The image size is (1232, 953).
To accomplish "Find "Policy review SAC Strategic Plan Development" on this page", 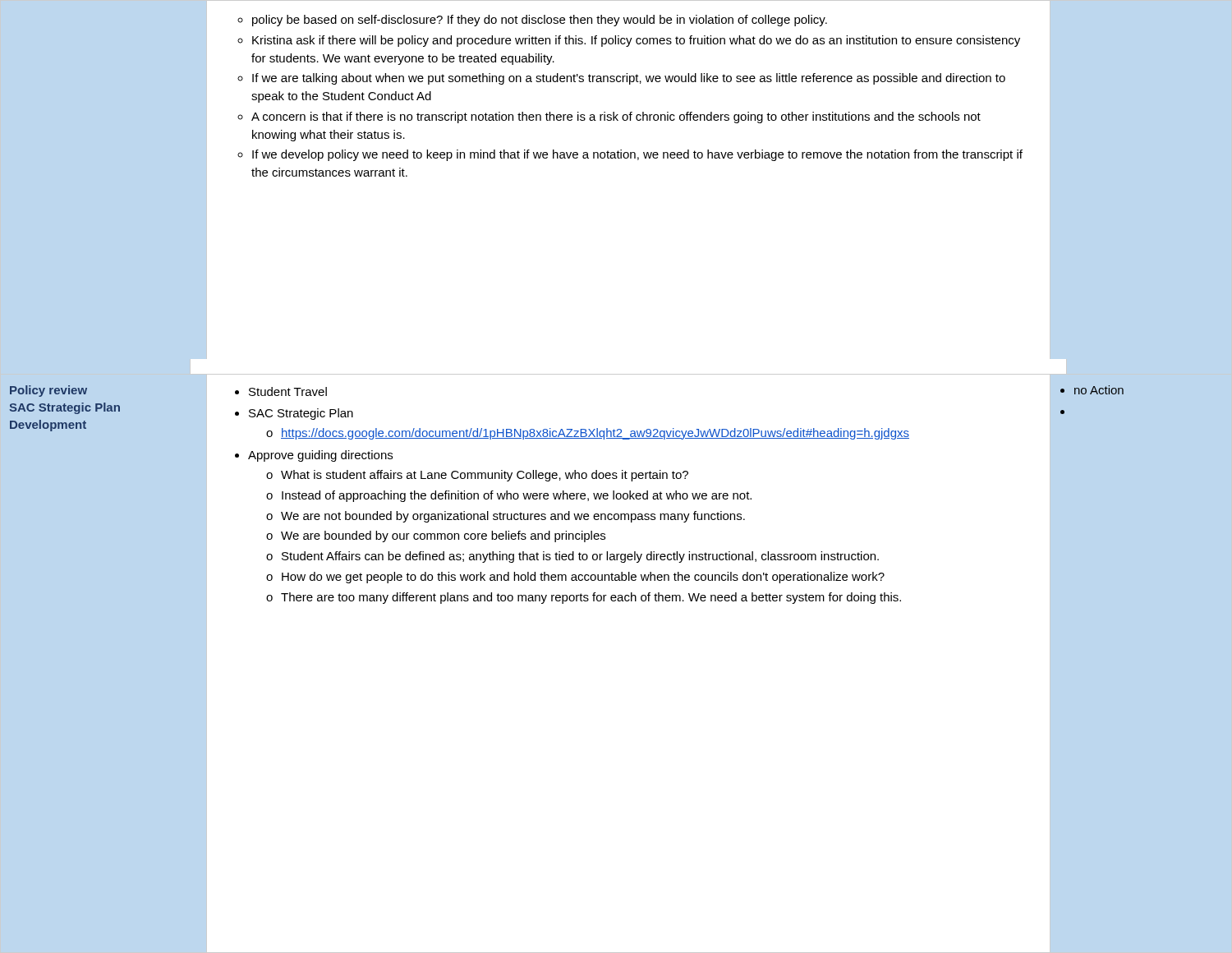I will click(x=65, y=407).
